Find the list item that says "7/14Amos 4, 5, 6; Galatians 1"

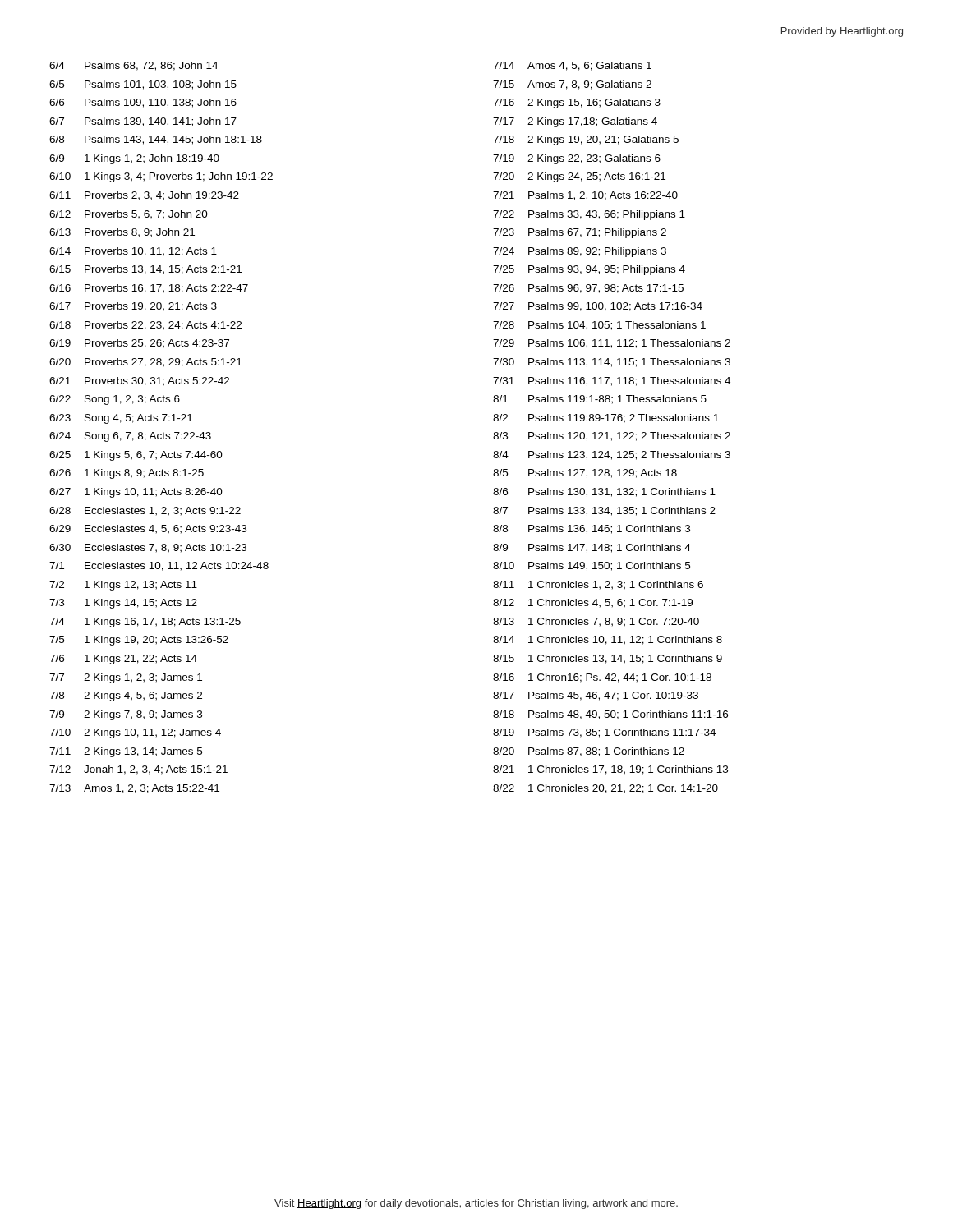click(572, 66)
